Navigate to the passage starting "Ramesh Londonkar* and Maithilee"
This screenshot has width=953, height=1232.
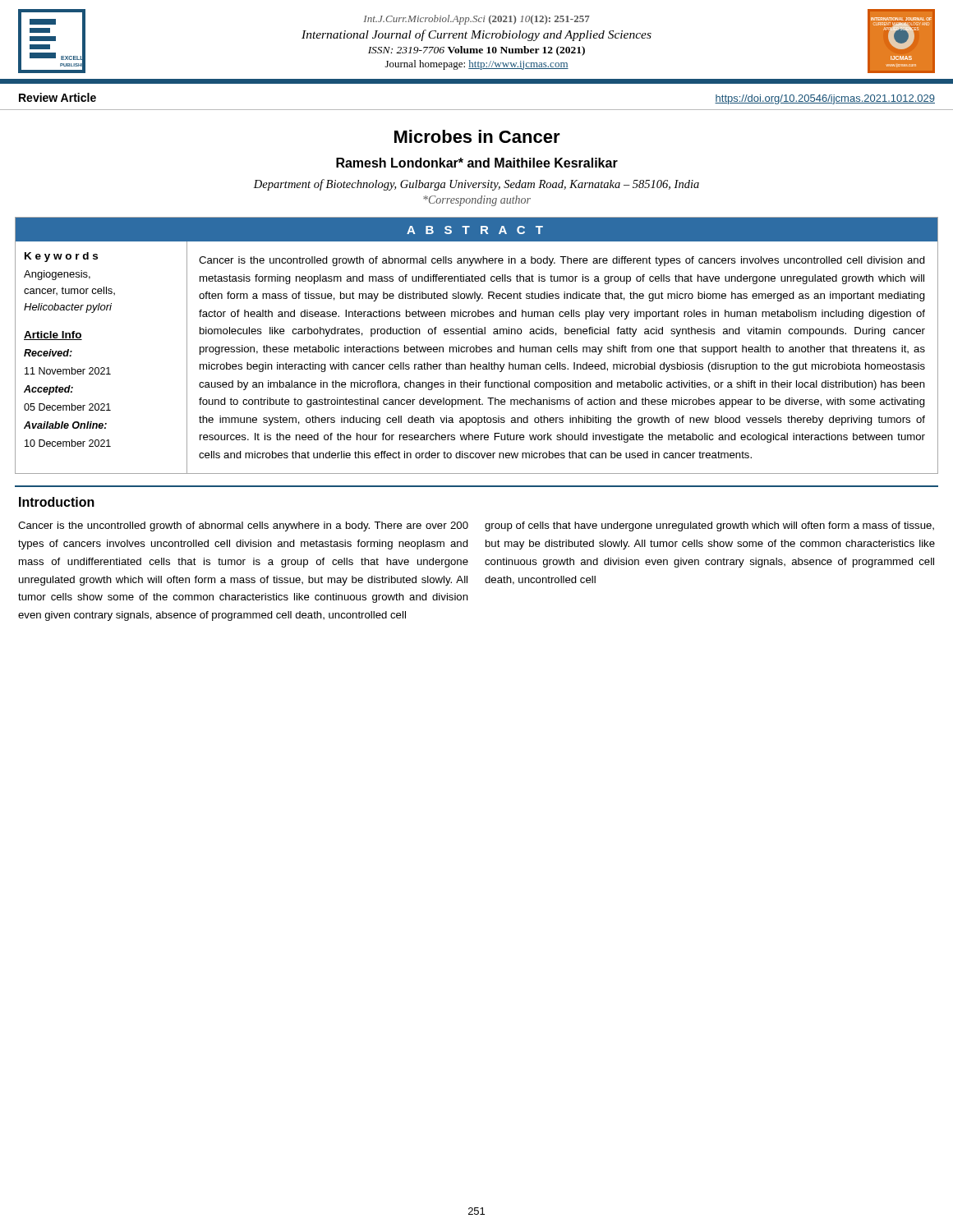(x=476, y=163)
